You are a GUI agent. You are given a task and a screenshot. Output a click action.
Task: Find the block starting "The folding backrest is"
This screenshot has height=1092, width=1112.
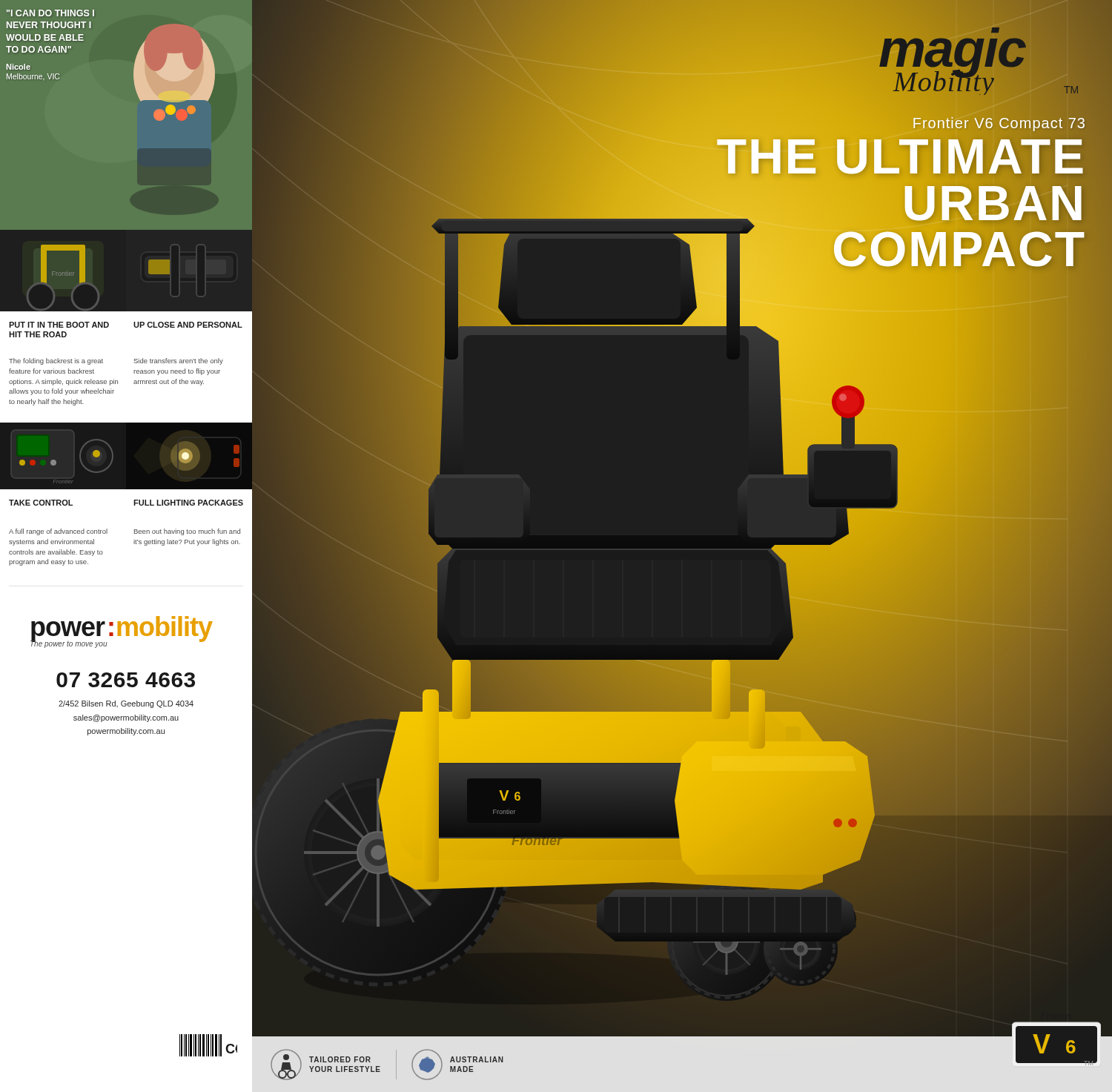coord(64,381)
